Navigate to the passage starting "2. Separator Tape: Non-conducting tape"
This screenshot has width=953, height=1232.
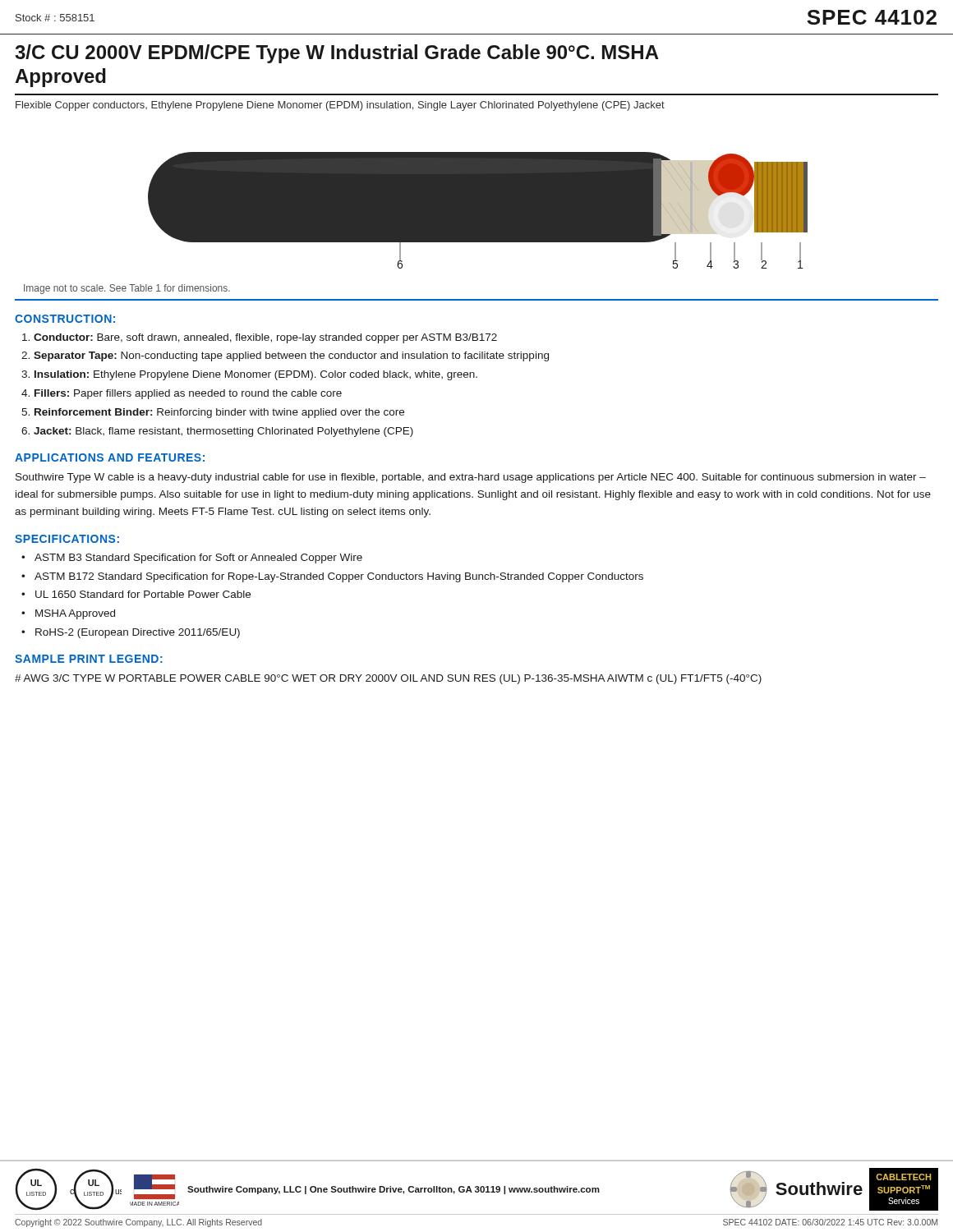(285, 356)
